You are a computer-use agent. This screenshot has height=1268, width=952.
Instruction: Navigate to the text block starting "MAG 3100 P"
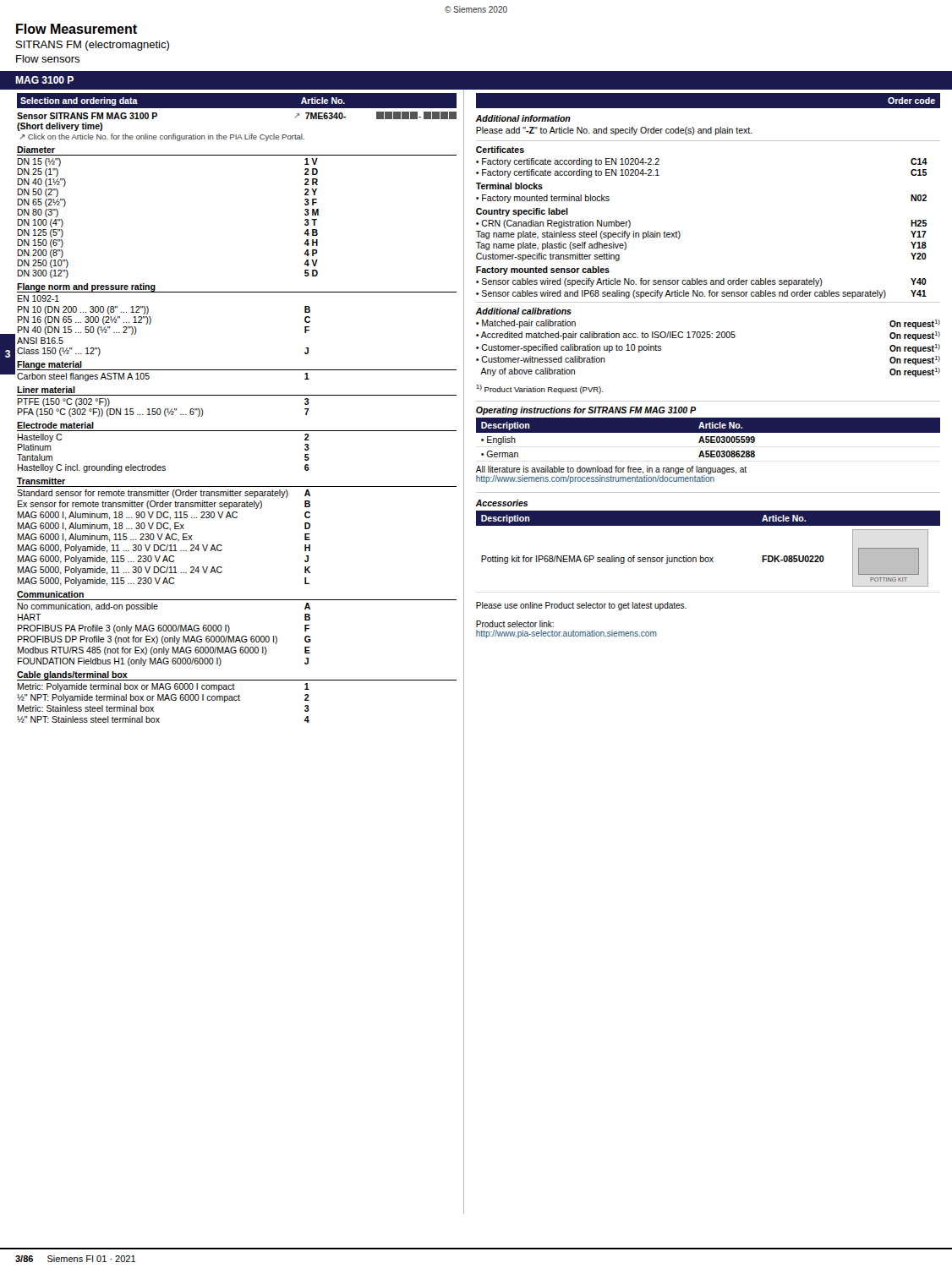coord(45,80)
